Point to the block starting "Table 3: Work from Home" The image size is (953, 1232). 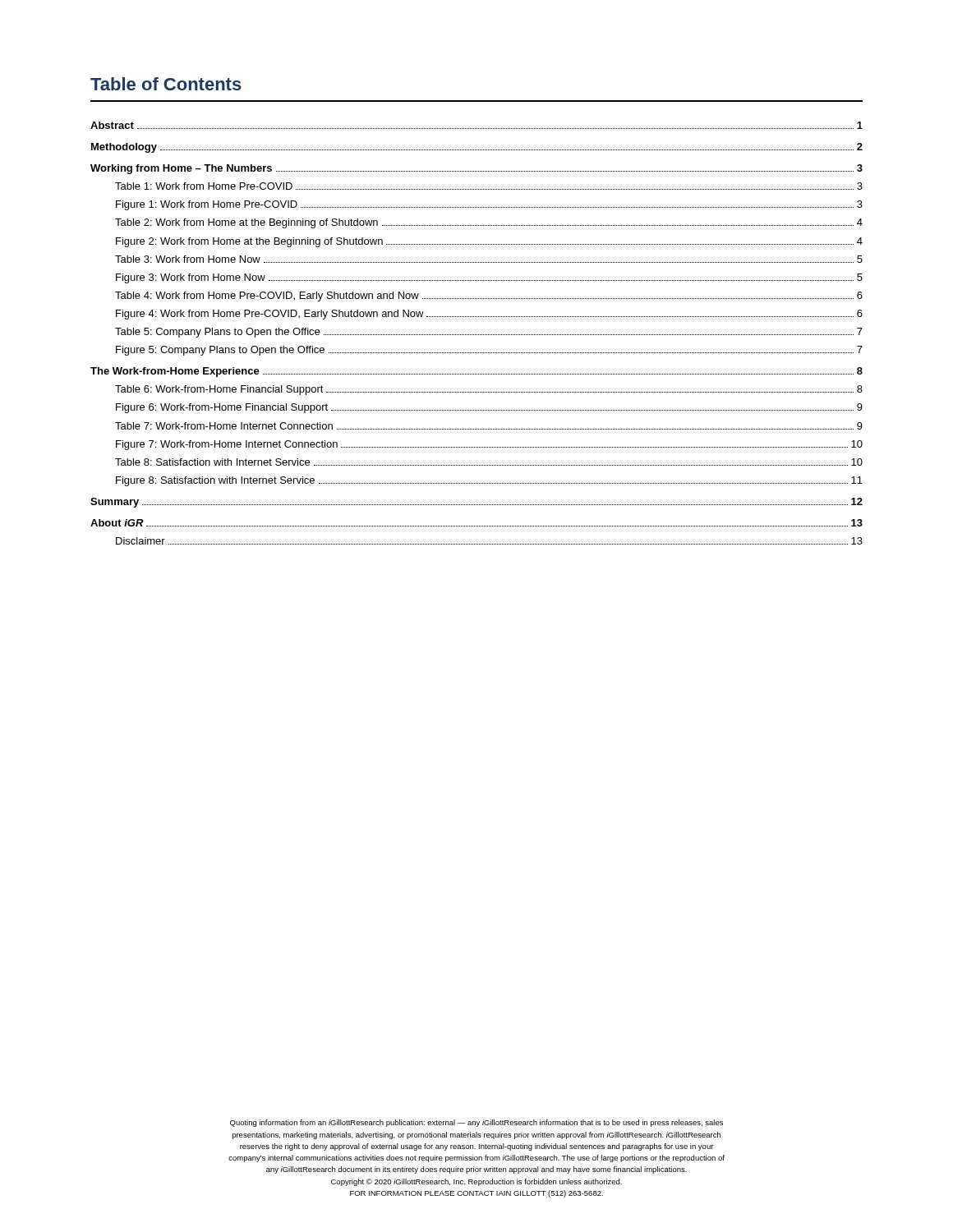[489, 259]
